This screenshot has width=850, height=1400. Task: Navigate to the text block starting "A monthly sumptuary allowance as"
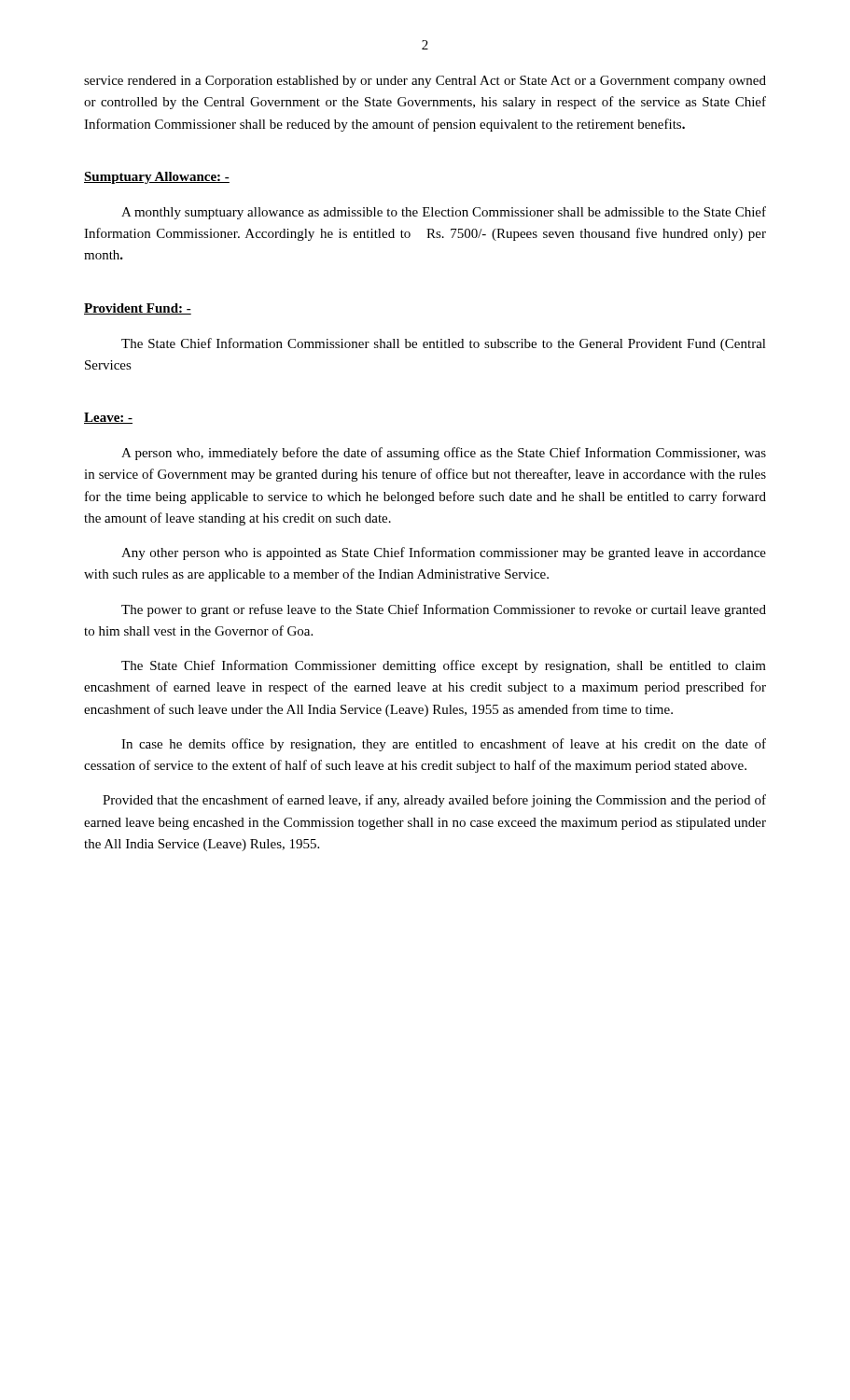(425, 233)
